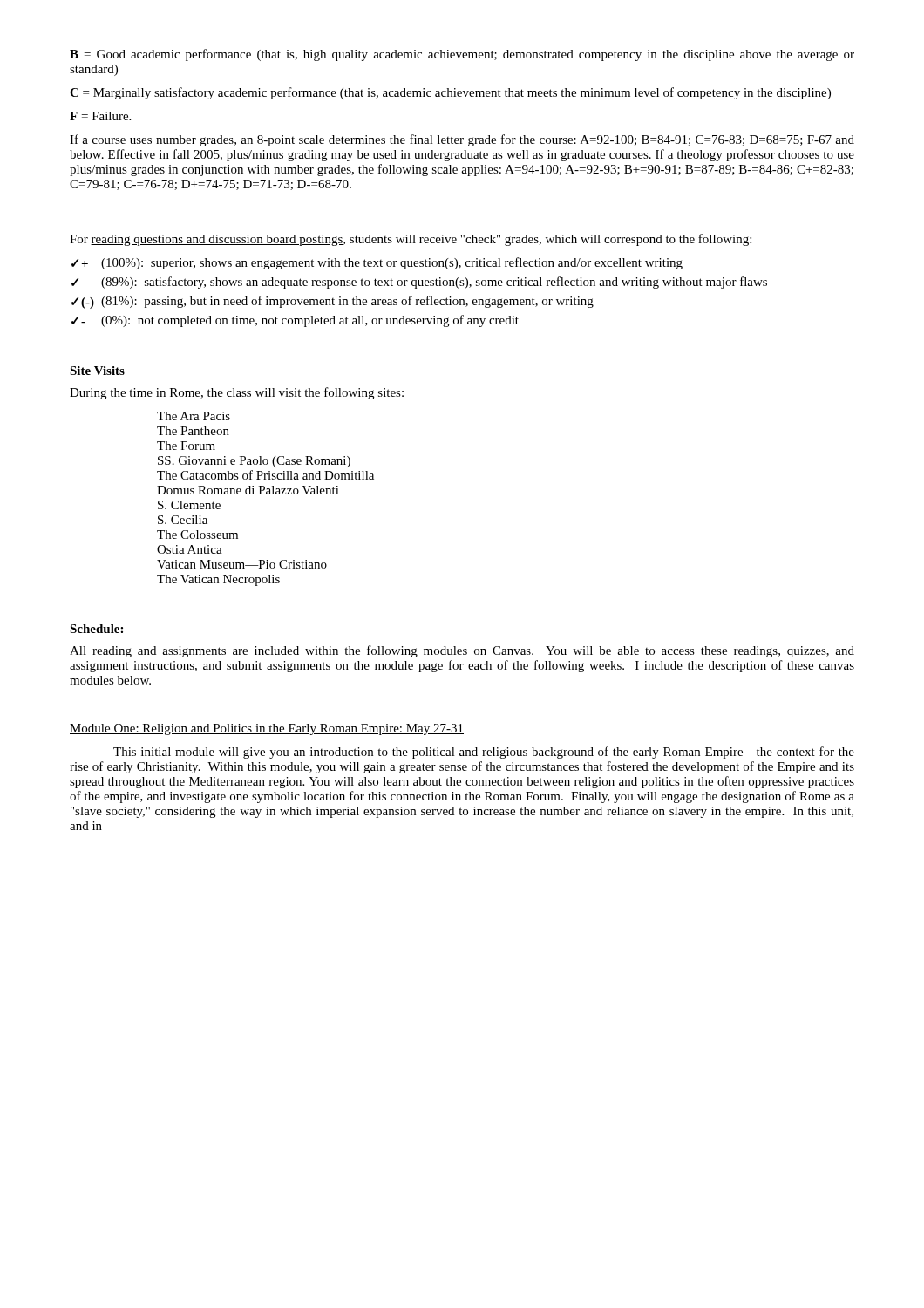This screenshot has height=1308, width=924.
Task: Navigate to the block starting "The Catacombs of"
Action: tap(266, 475)
